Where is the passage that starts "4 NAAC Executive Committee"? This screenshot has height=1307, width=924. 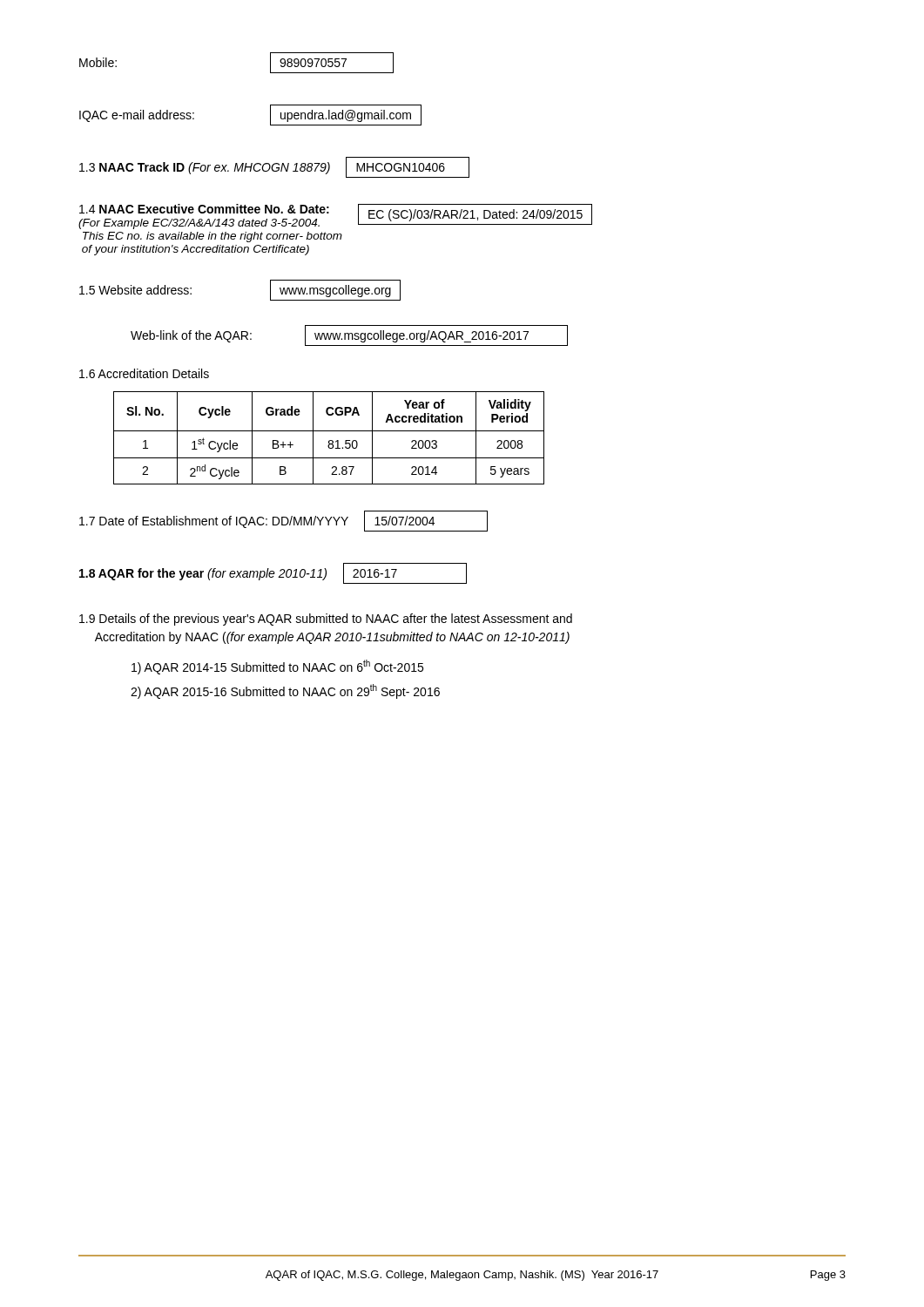pos(462,229)
